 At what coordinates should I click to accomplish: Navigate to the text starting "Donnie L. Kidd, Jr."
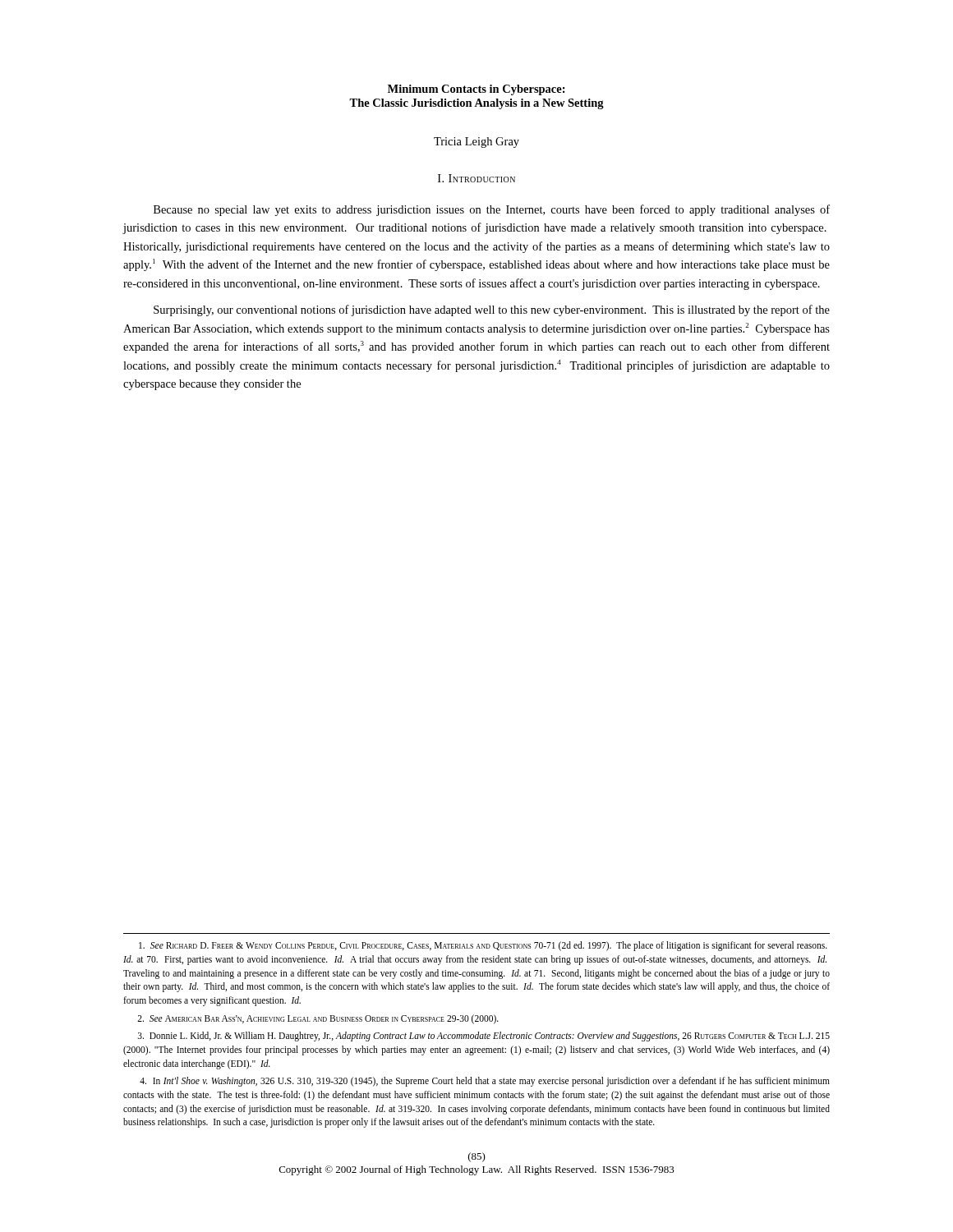pyautogui.click(x=476, y=1050)
